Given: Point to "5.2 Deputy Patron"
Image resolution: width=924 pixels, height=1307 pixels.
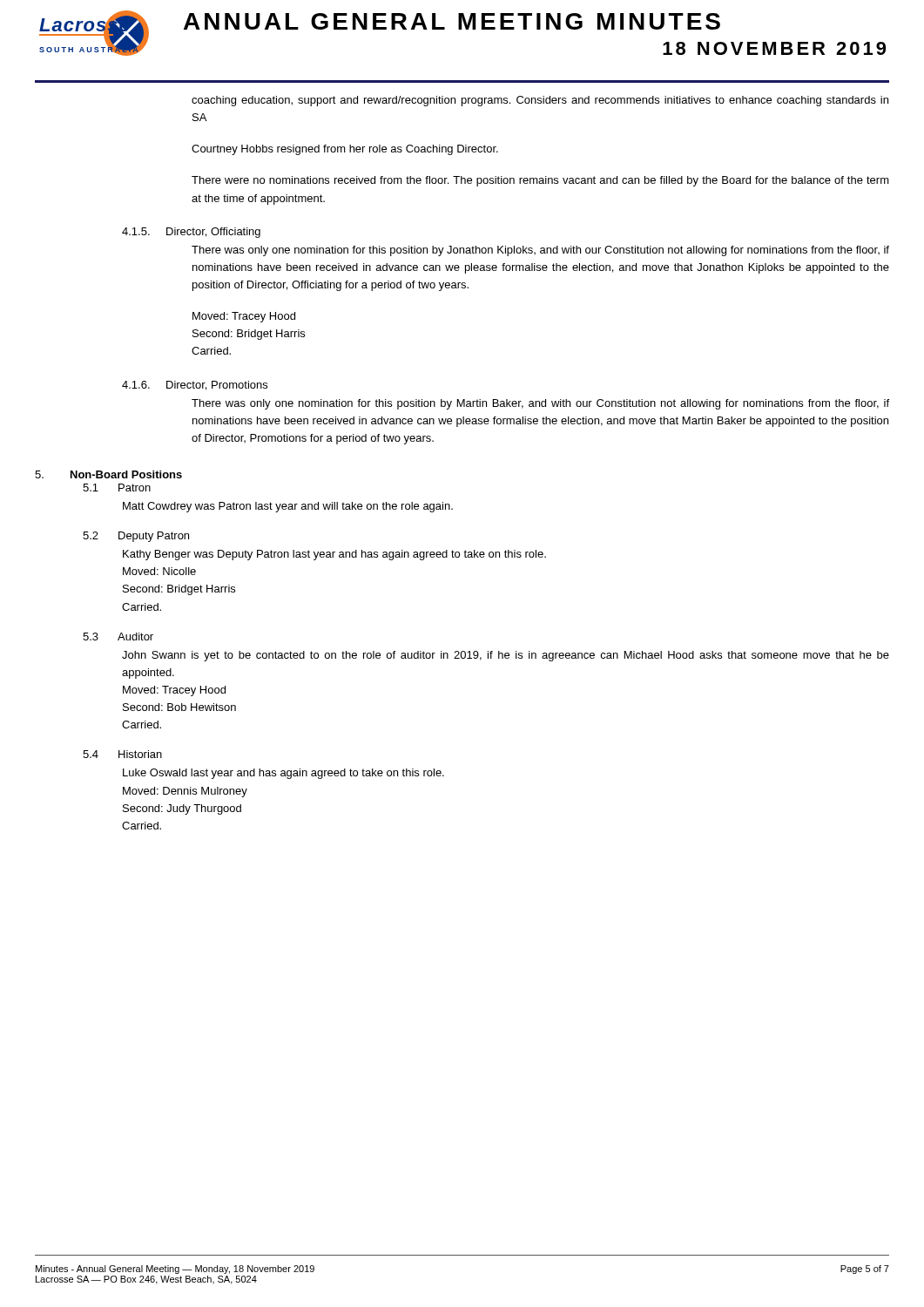Looking at the screenshot, I should click(x=136, y=535).
